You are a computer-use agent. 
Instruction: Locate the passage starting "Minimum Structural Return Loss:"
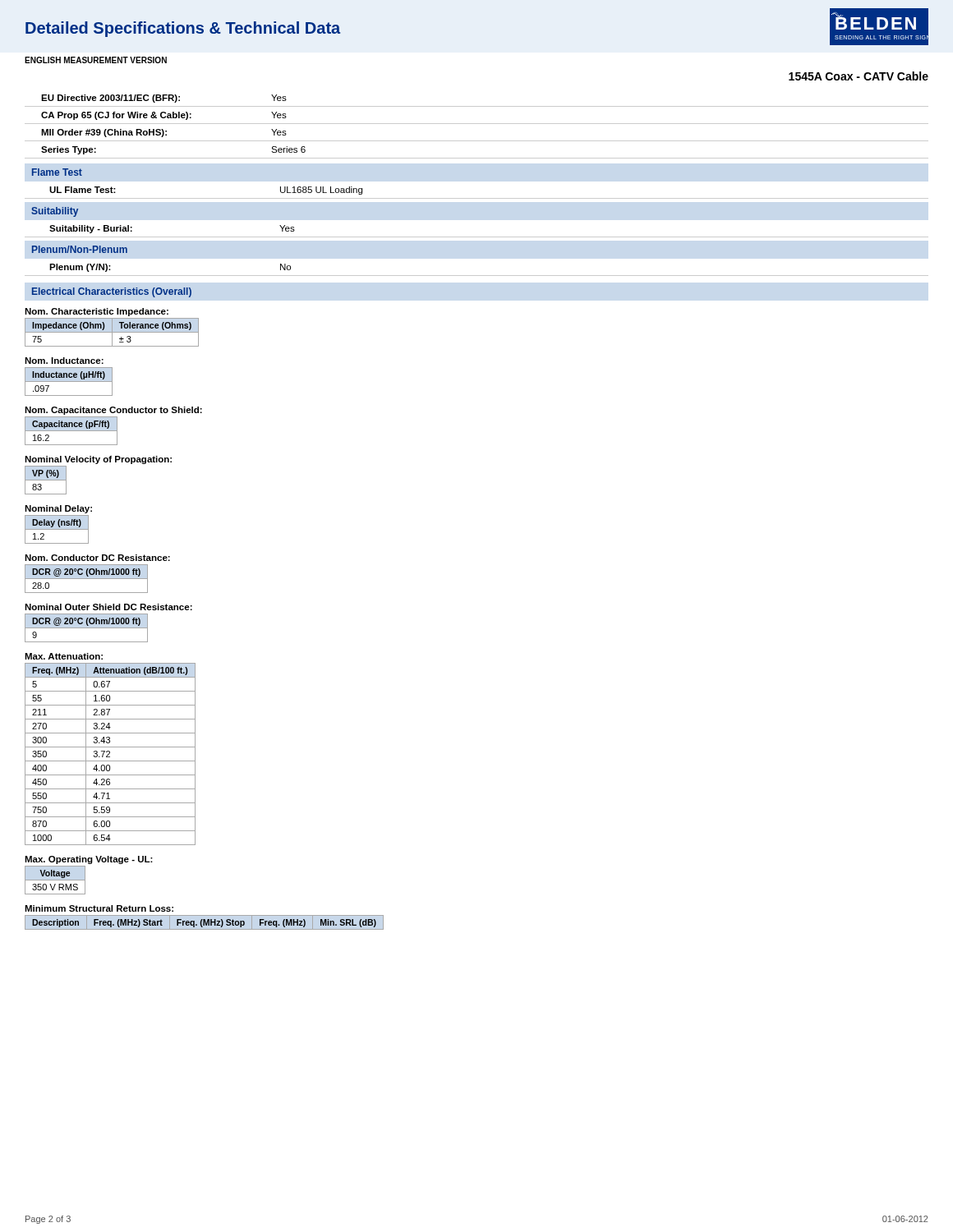(99, 908)
